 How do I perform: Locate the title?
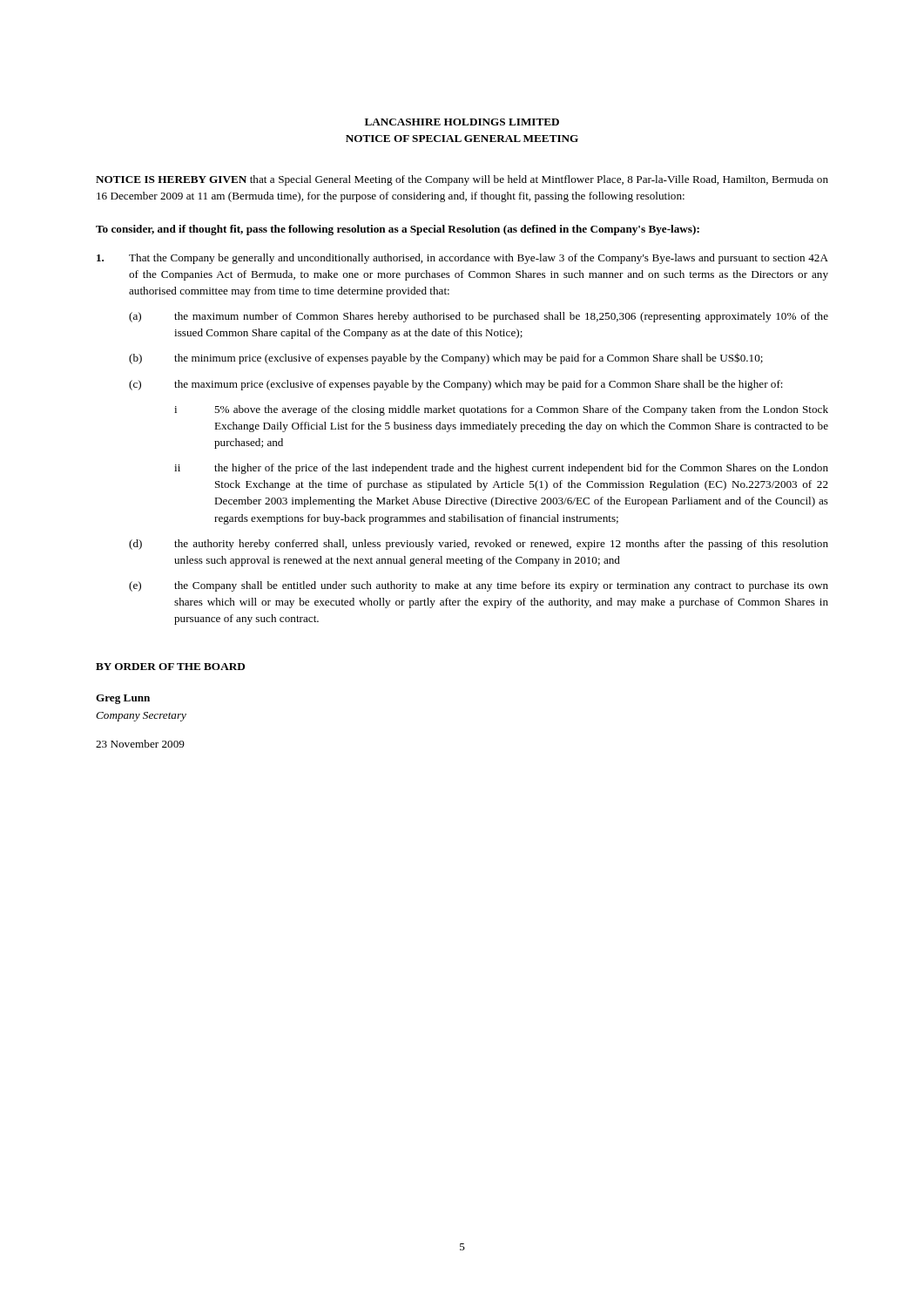click(x=462, y=130)
